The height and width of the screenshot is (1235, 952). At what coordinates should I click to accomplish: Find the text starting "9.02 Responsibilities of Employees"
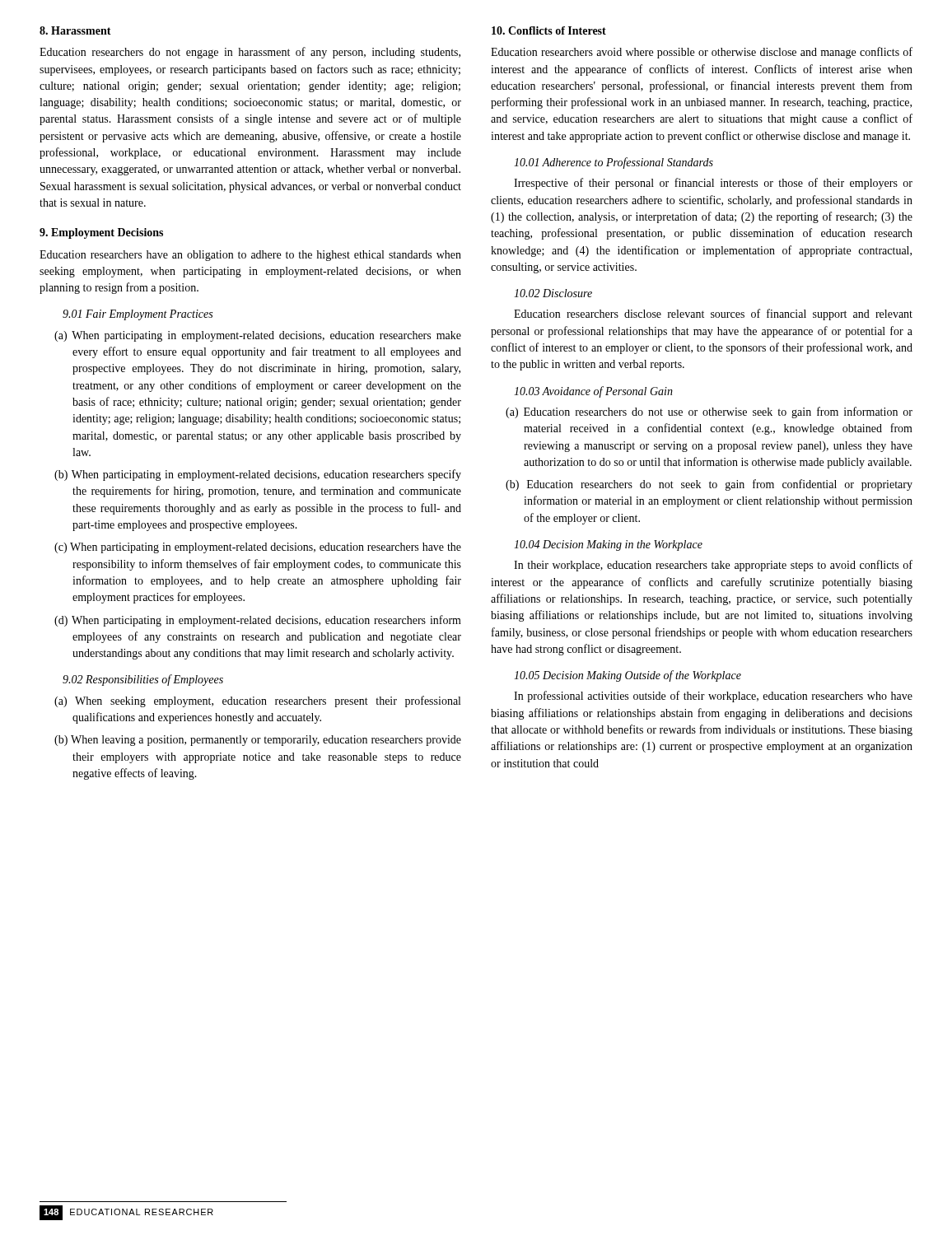pos(143,680)
